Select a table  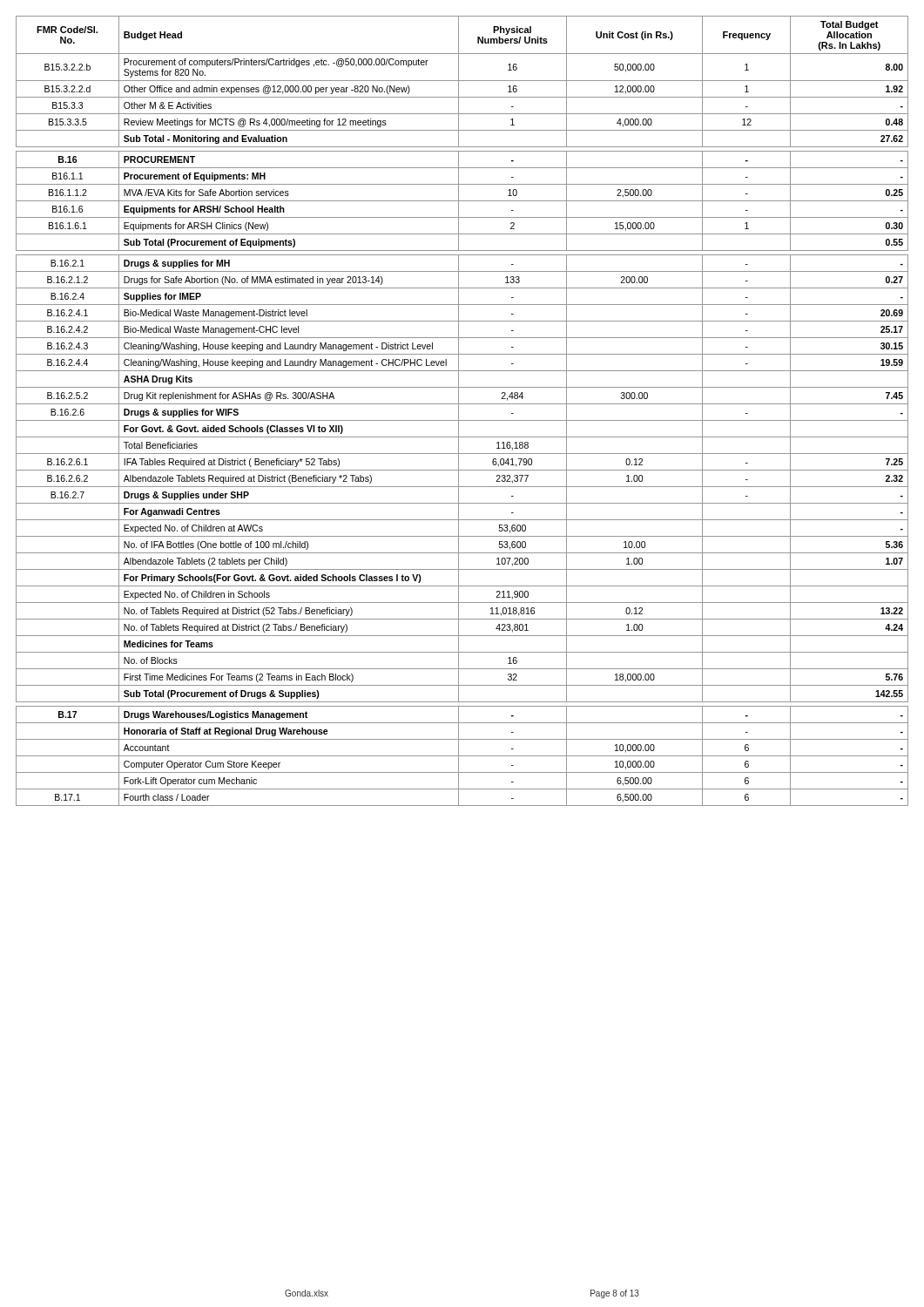[462, 411]
